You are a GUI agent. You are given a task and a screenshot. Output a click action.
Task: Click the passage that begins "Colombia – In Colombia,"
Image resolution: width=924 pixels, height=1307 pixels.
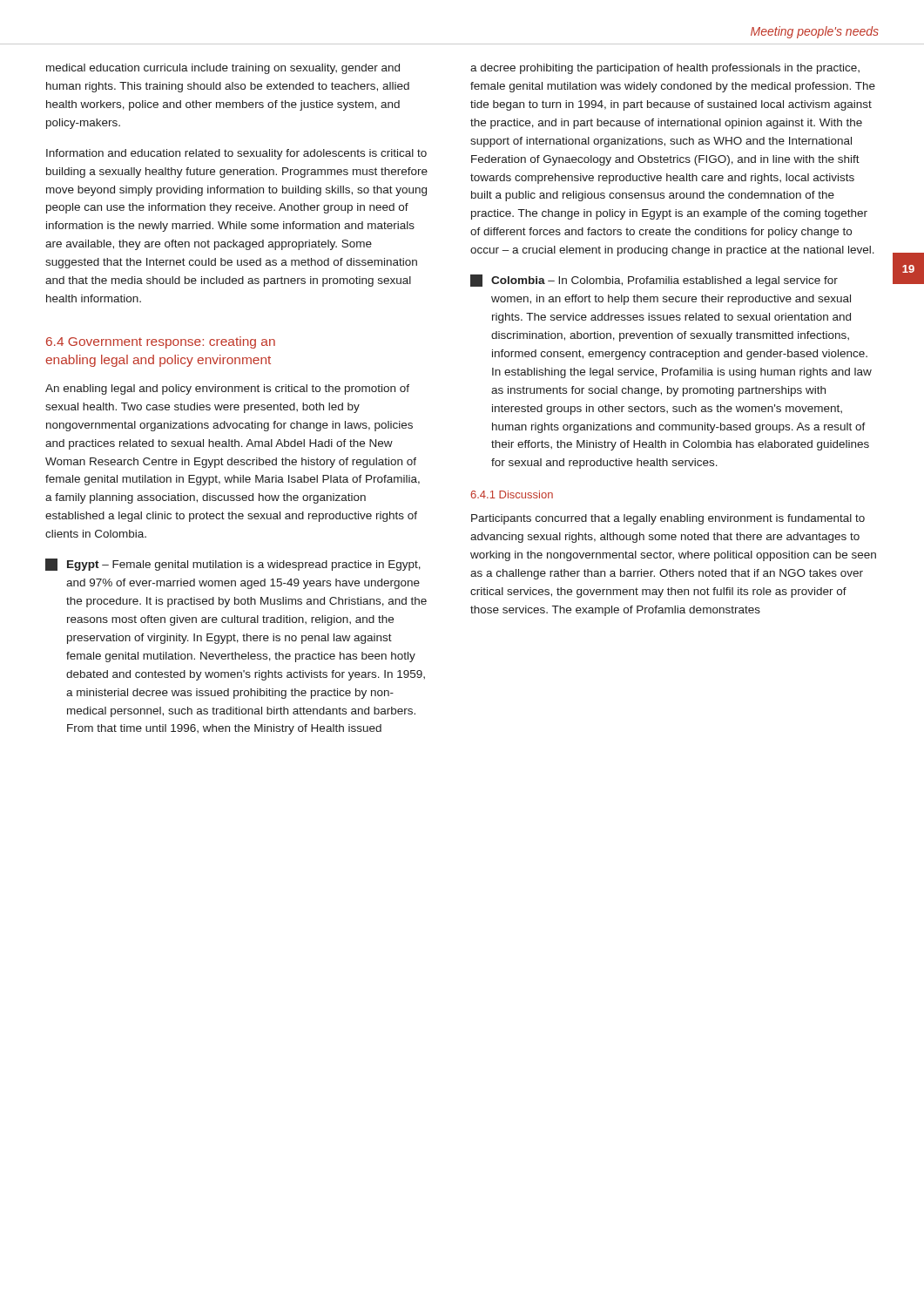click(674, 372)
